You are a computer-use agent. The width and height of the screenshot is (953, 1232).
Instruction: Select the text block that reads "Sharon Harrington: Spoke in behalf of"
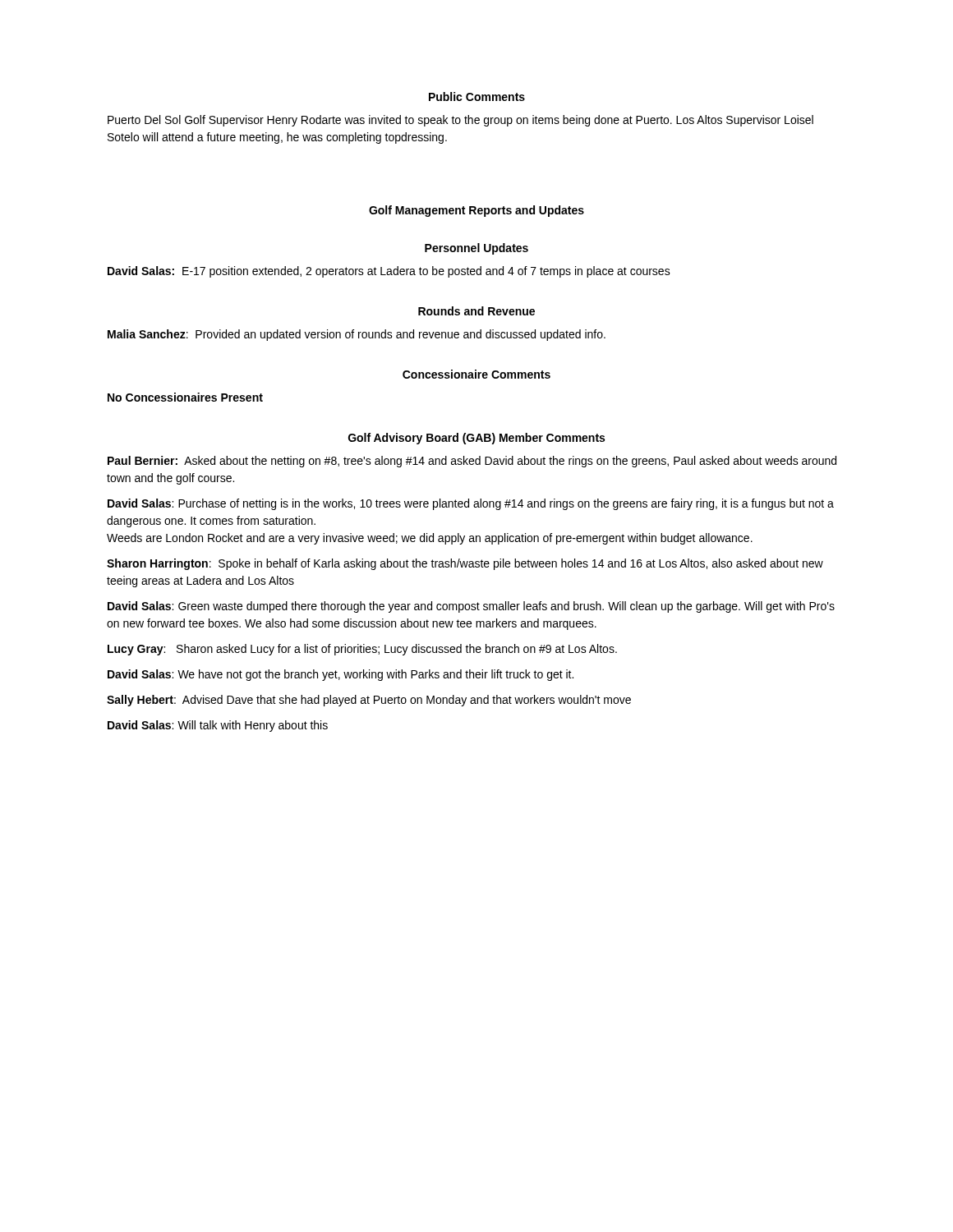465,572
